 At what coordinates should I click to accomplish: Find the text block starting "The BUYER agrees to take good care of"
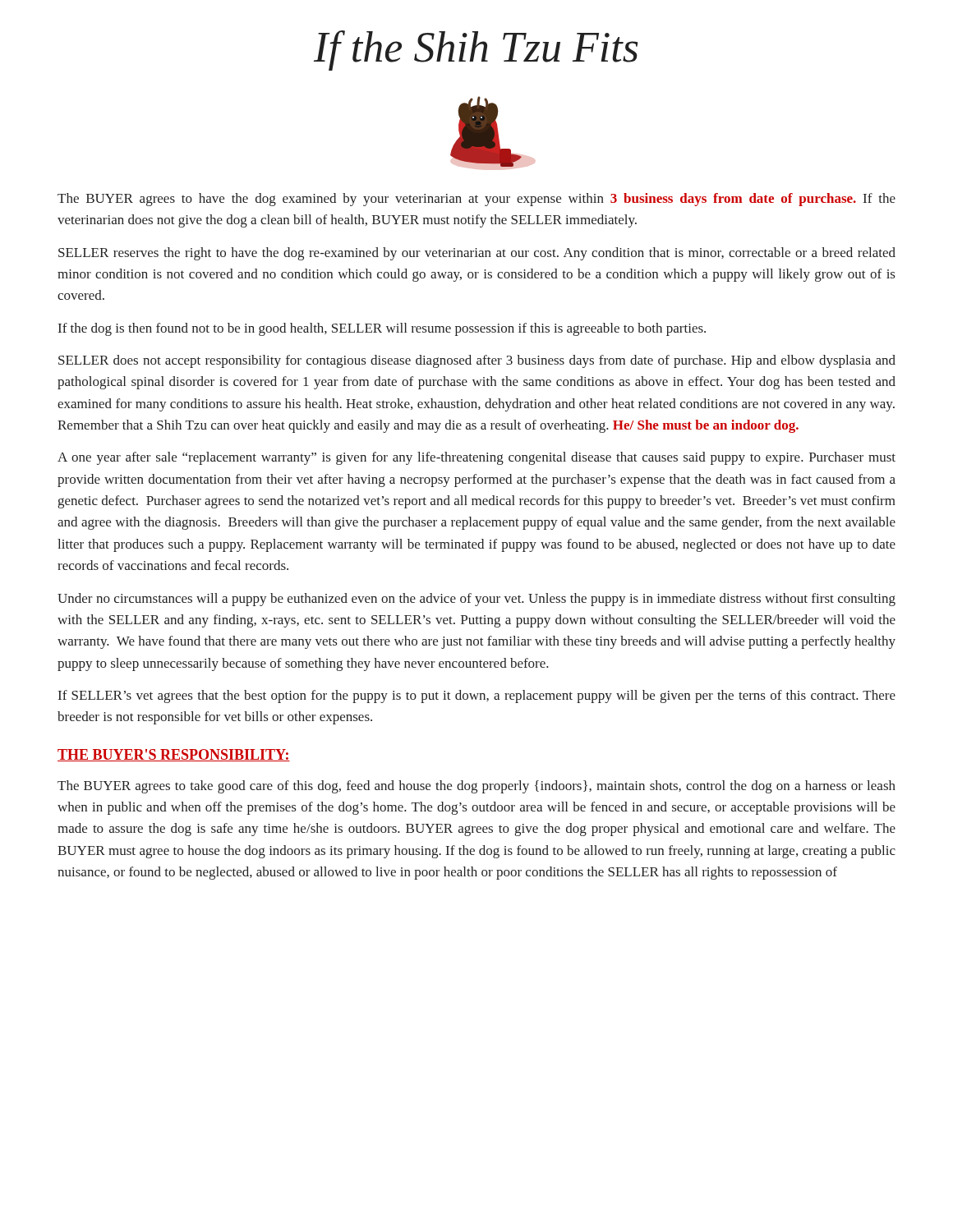476,829
